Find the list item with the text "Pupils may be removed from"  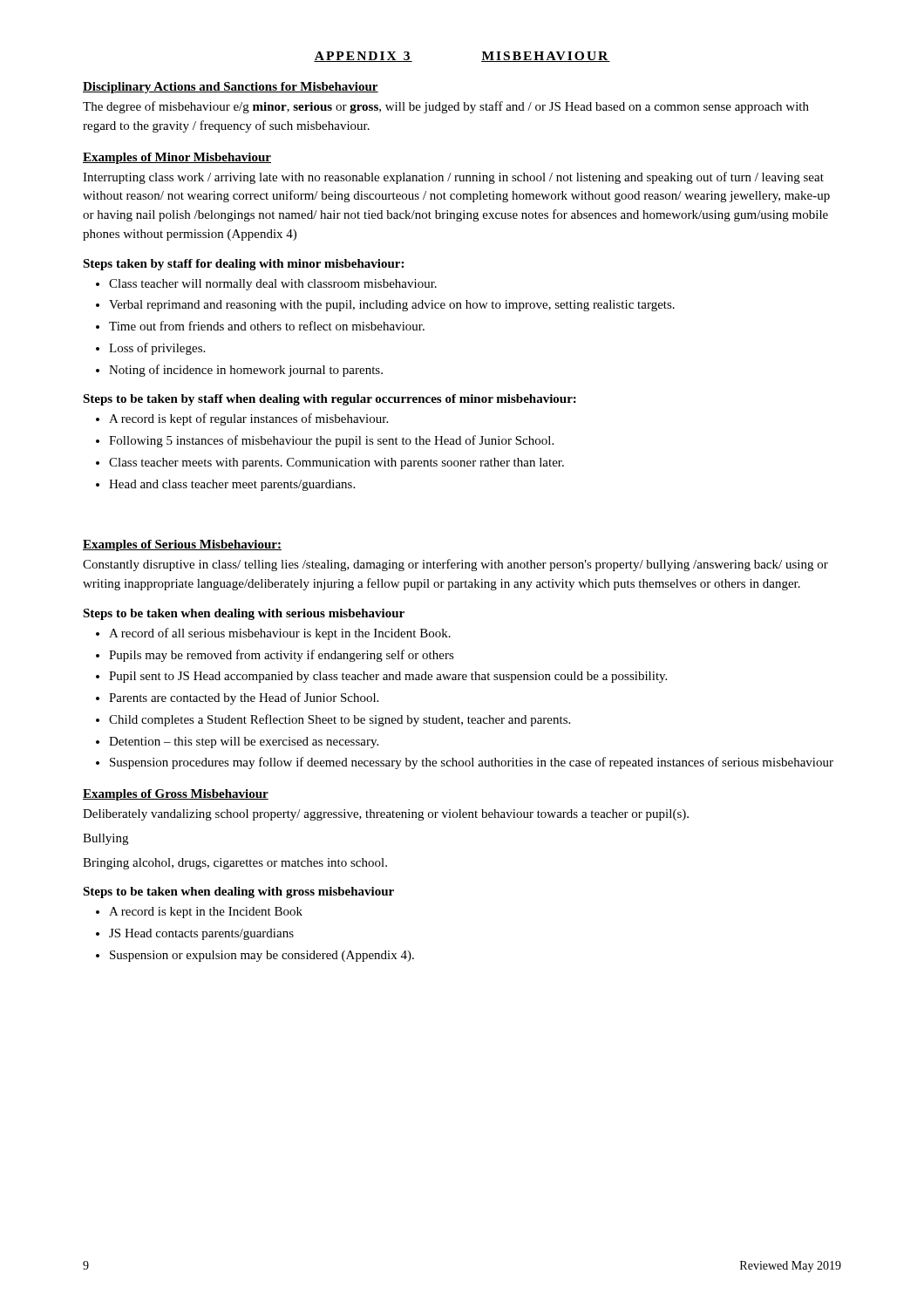click(281, 654)
